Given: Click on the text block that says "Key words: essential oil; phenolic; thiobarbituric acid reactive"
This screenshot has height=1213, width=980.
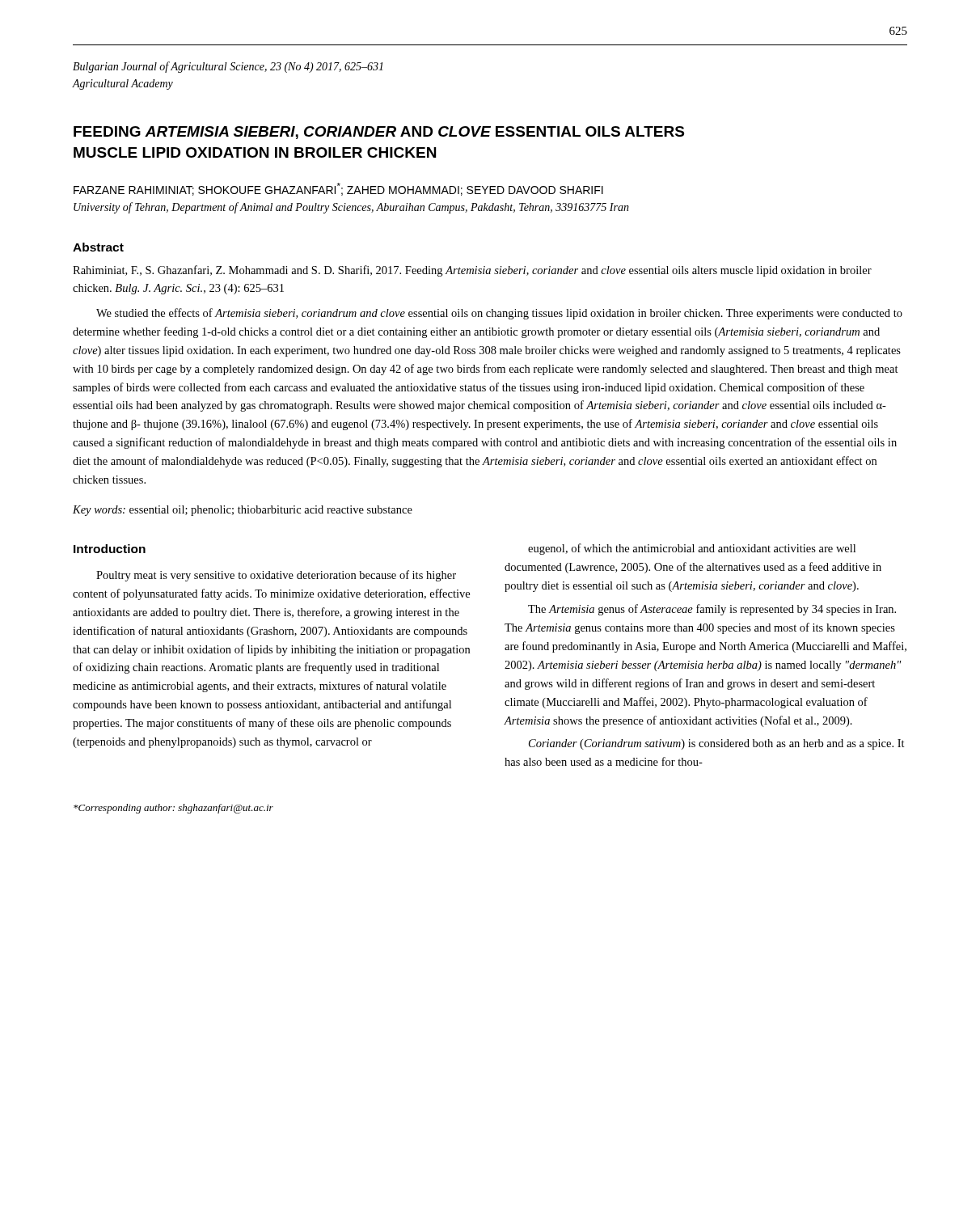Looking at the screenshot, I should coord(243,509).
